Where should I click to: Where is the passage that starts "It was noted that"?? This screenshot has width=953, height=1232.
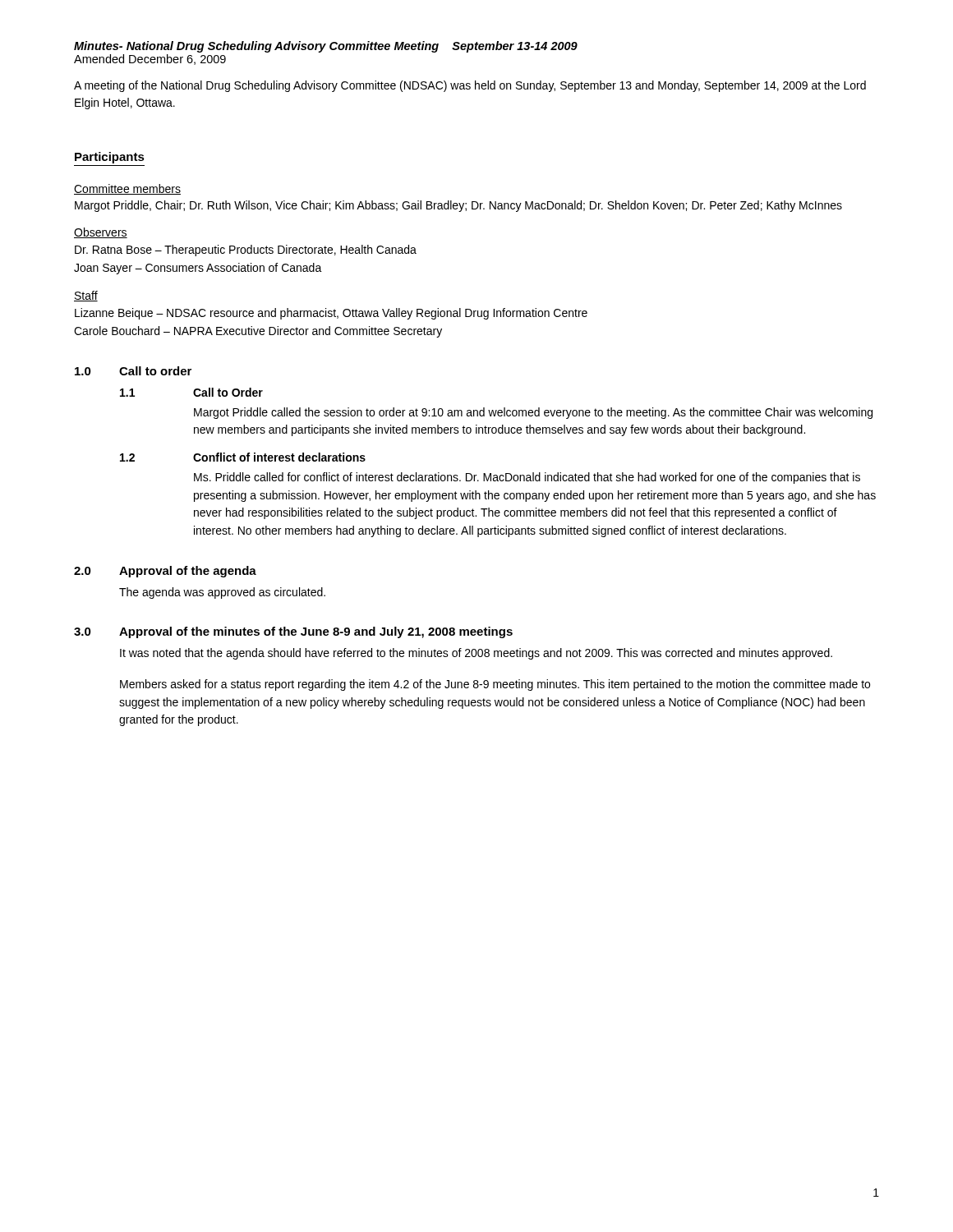tap(476, 654)
